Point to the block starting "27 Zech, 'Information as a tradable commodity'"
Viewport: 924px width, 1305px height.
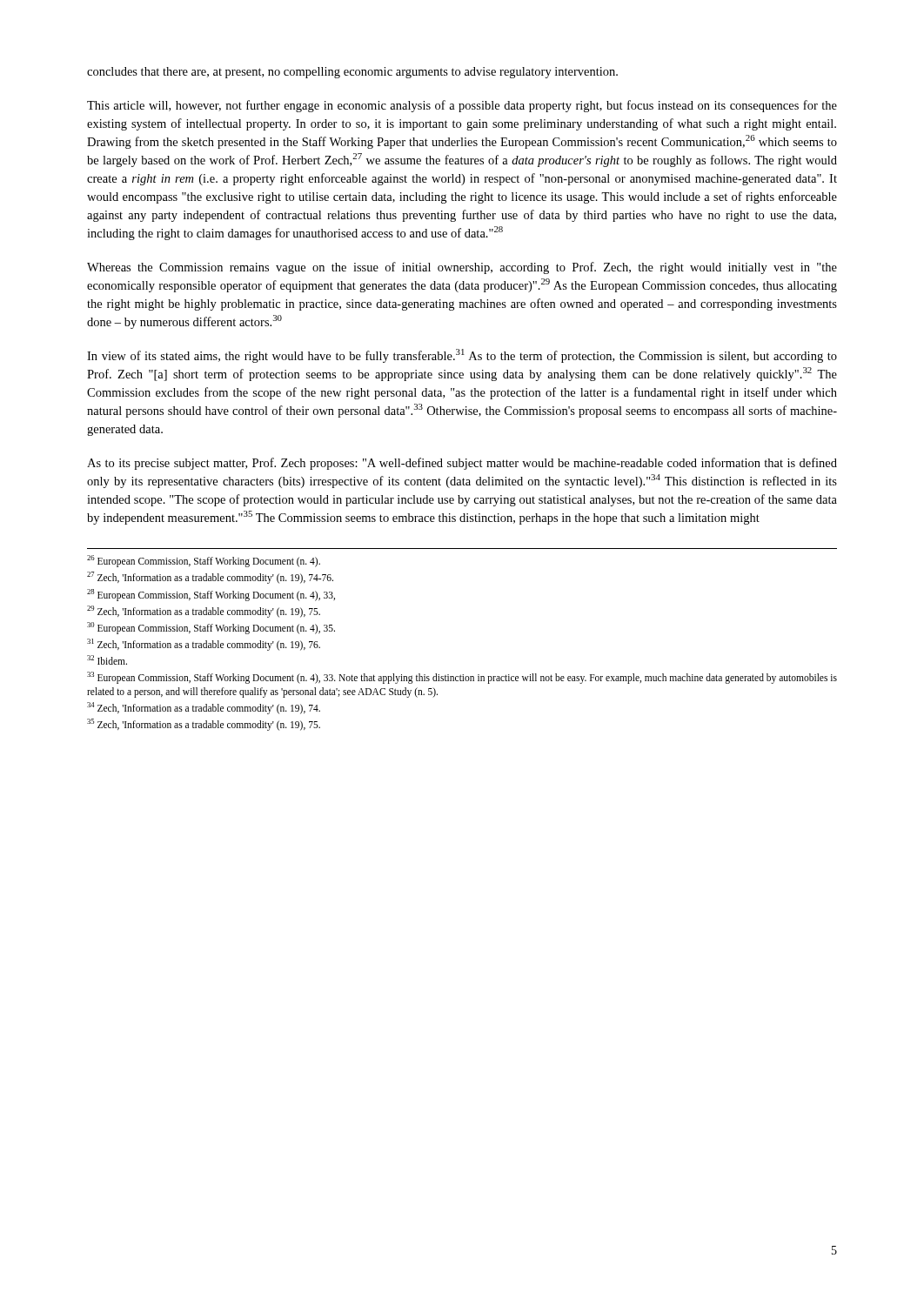click(211, 577)
